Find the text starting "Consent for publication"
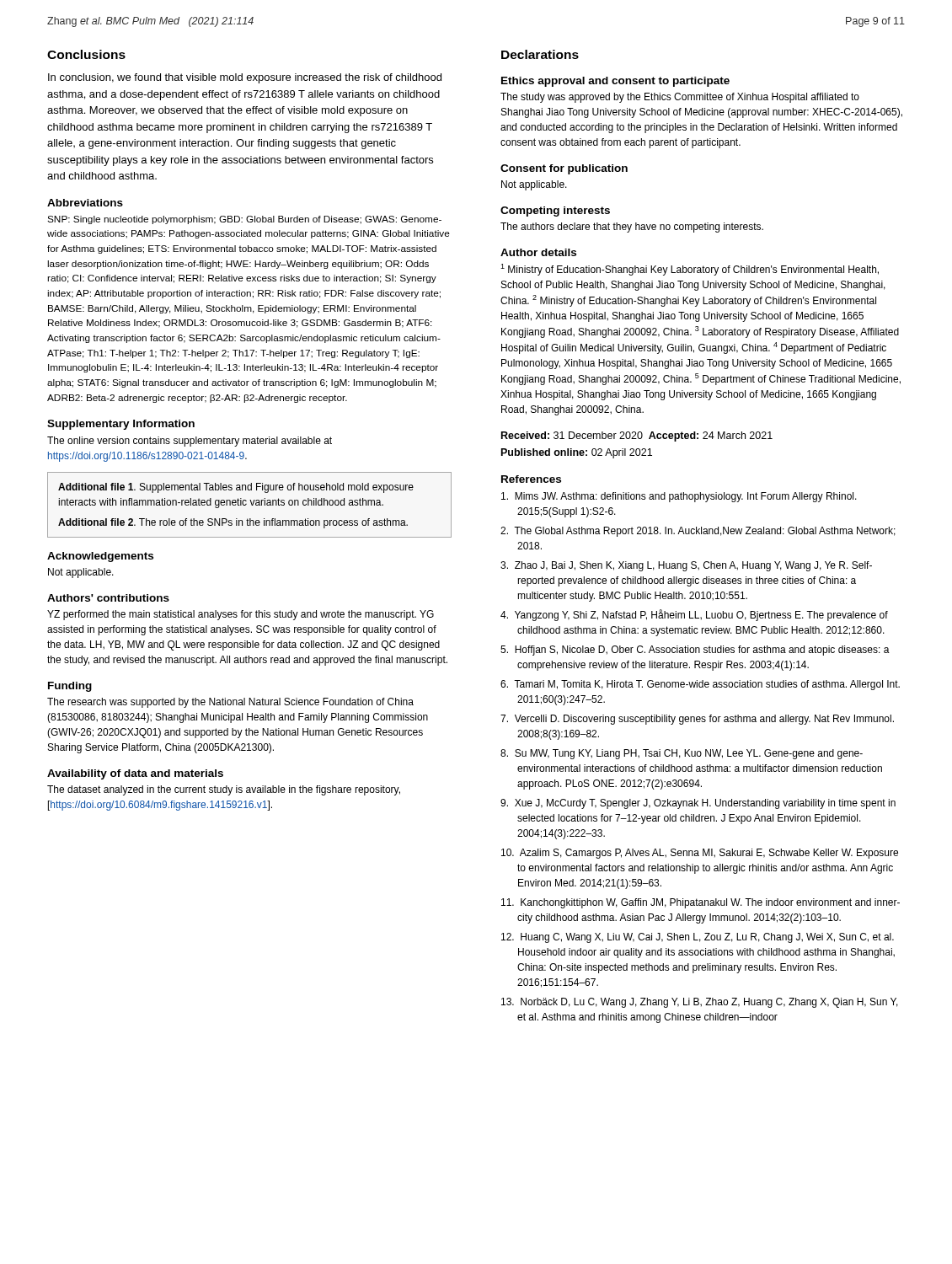 (x=564, y=169)
